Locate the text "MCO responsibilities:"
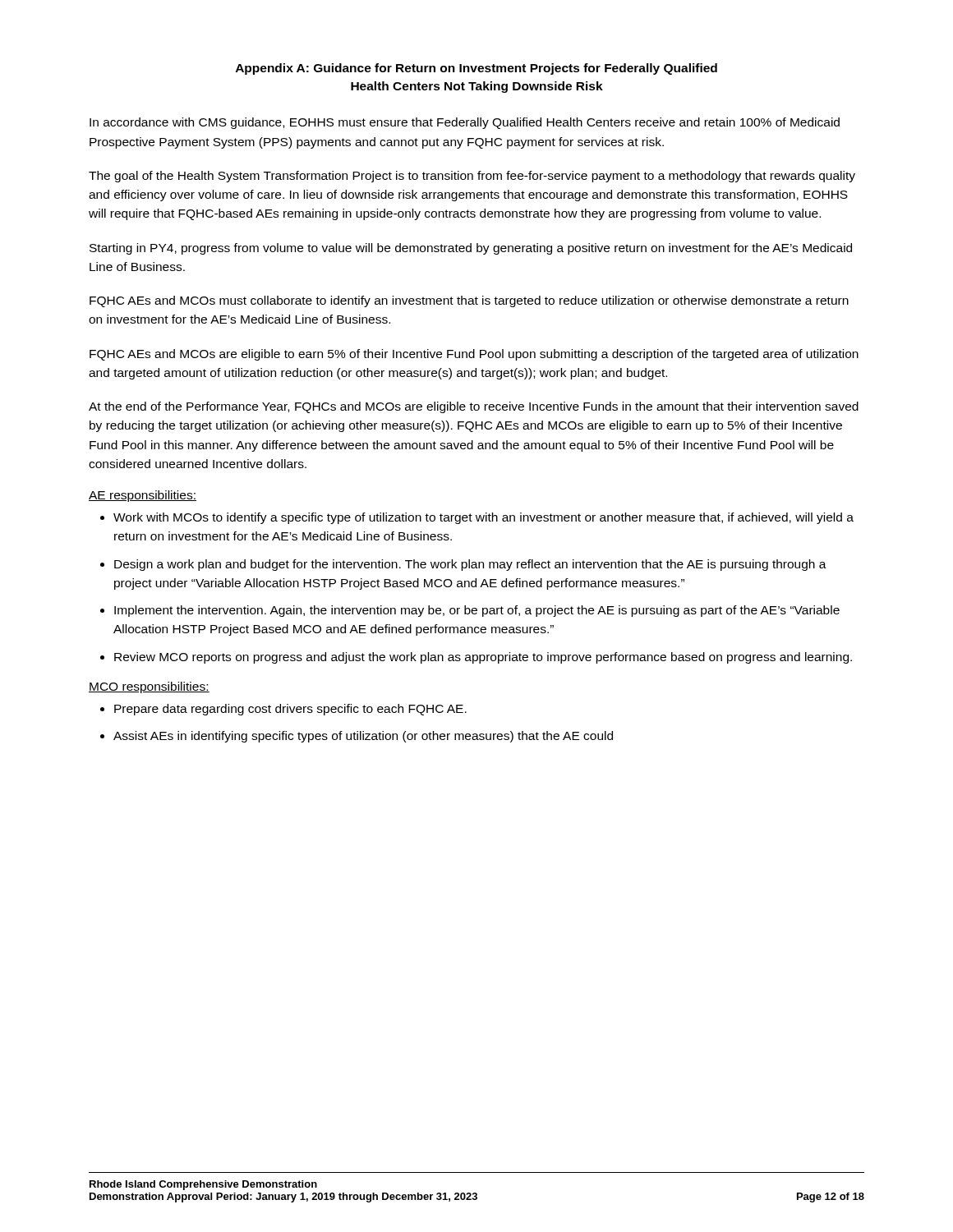 click(149, 686)
